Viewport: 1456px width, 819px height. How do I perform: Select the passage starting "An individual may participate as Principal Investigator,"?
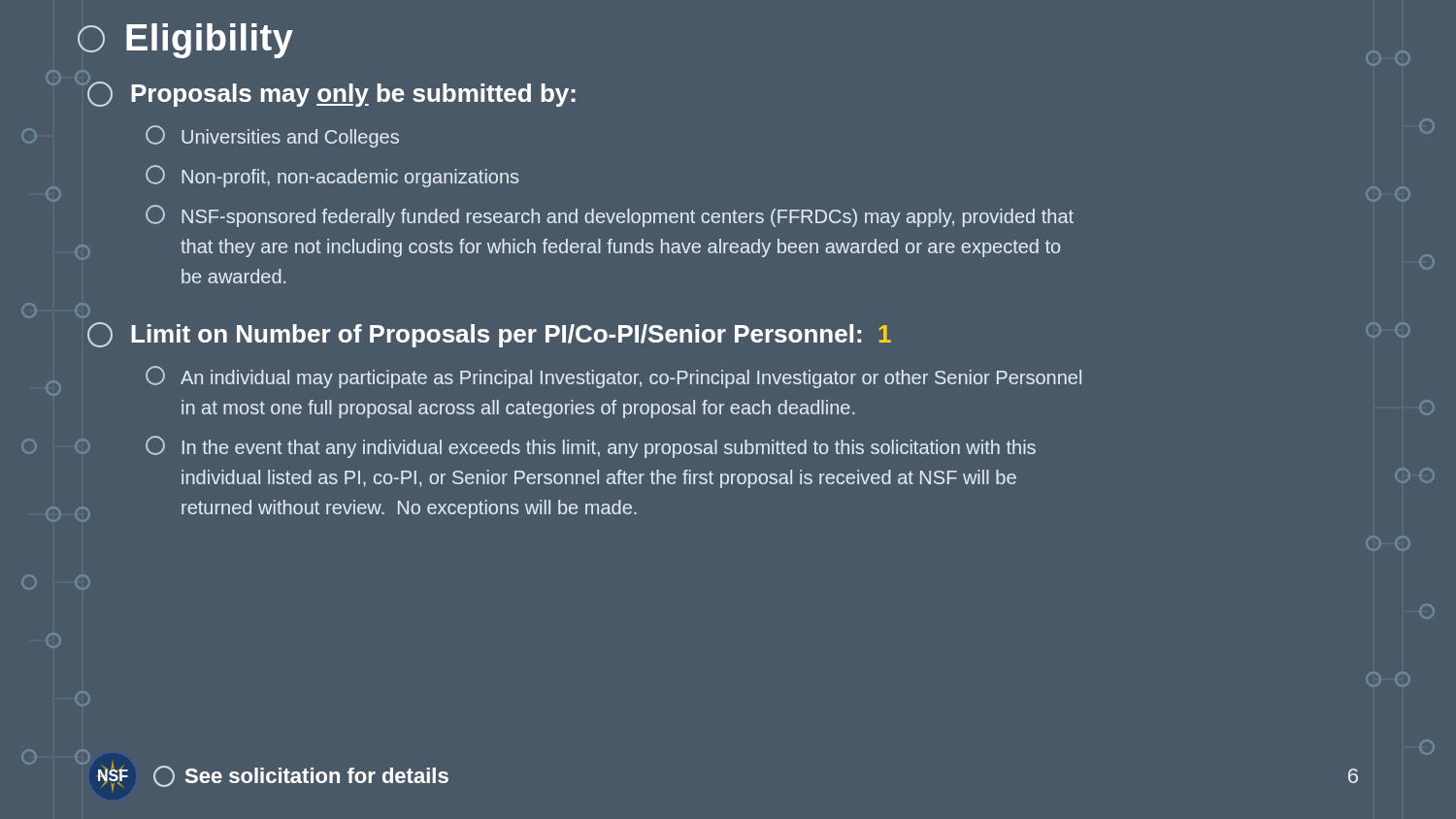pos(614,393)
